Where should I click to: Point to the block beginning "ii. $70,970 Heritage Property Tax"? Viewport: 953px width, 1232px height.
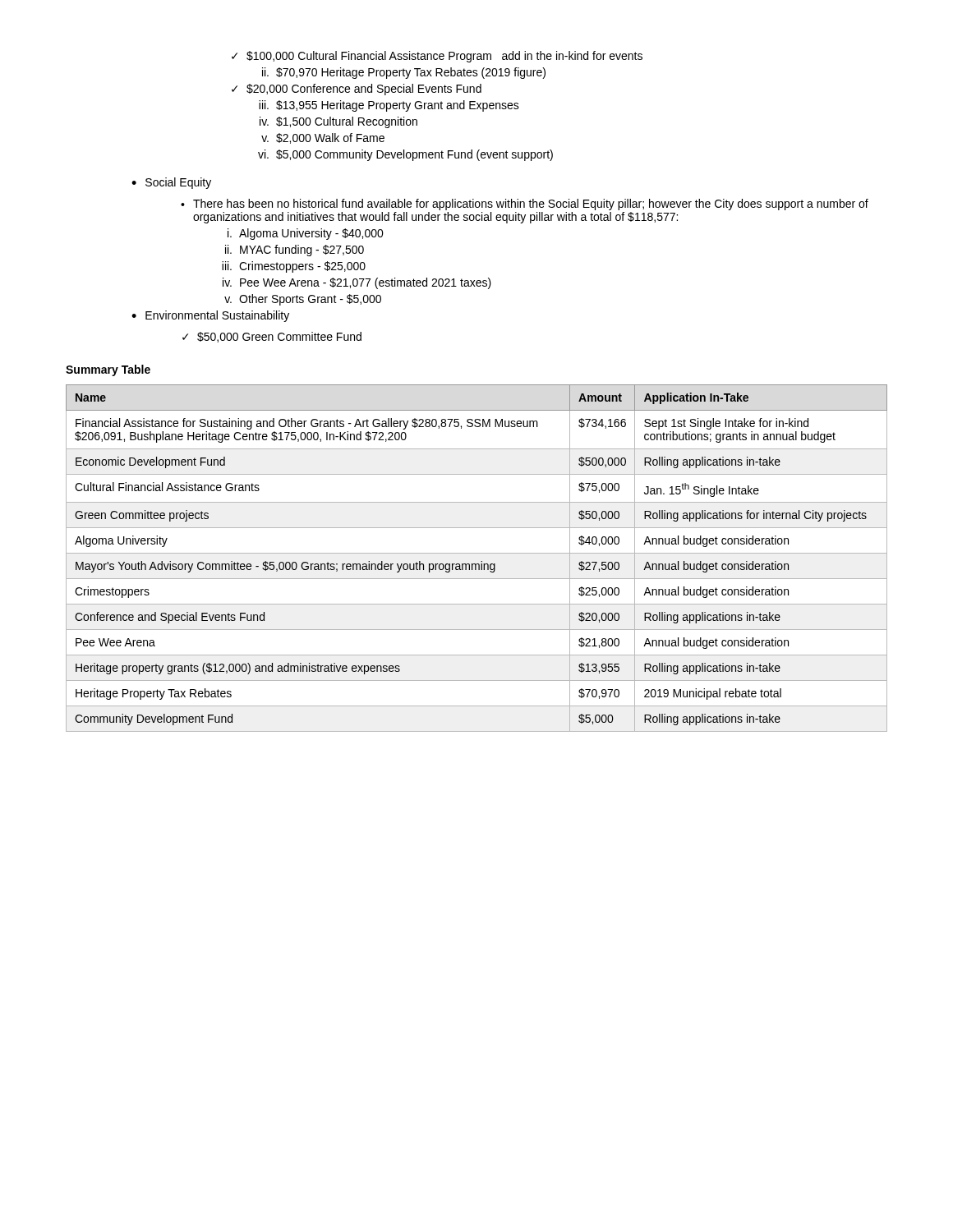396,72
